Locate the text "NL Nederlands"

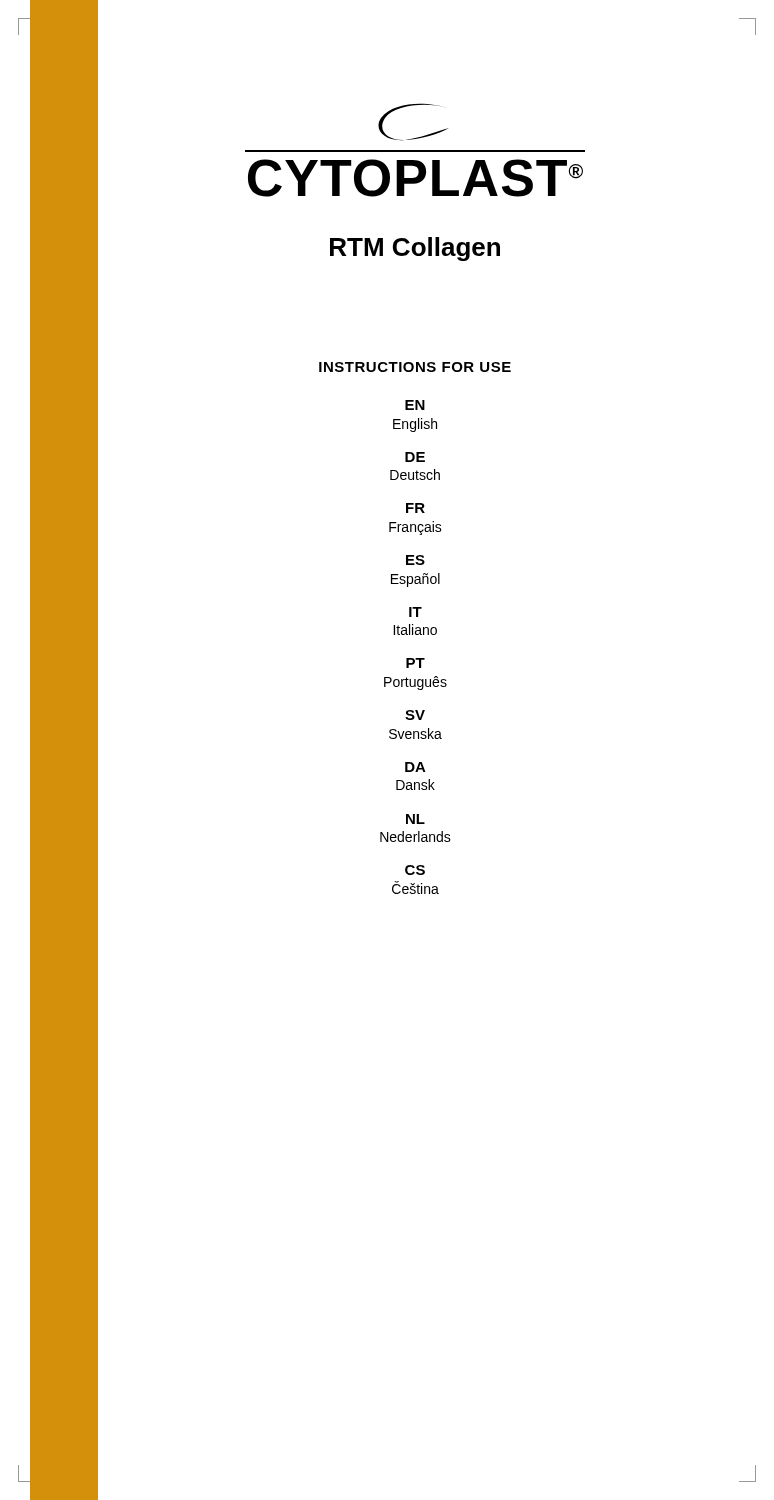tap(415, 827)
